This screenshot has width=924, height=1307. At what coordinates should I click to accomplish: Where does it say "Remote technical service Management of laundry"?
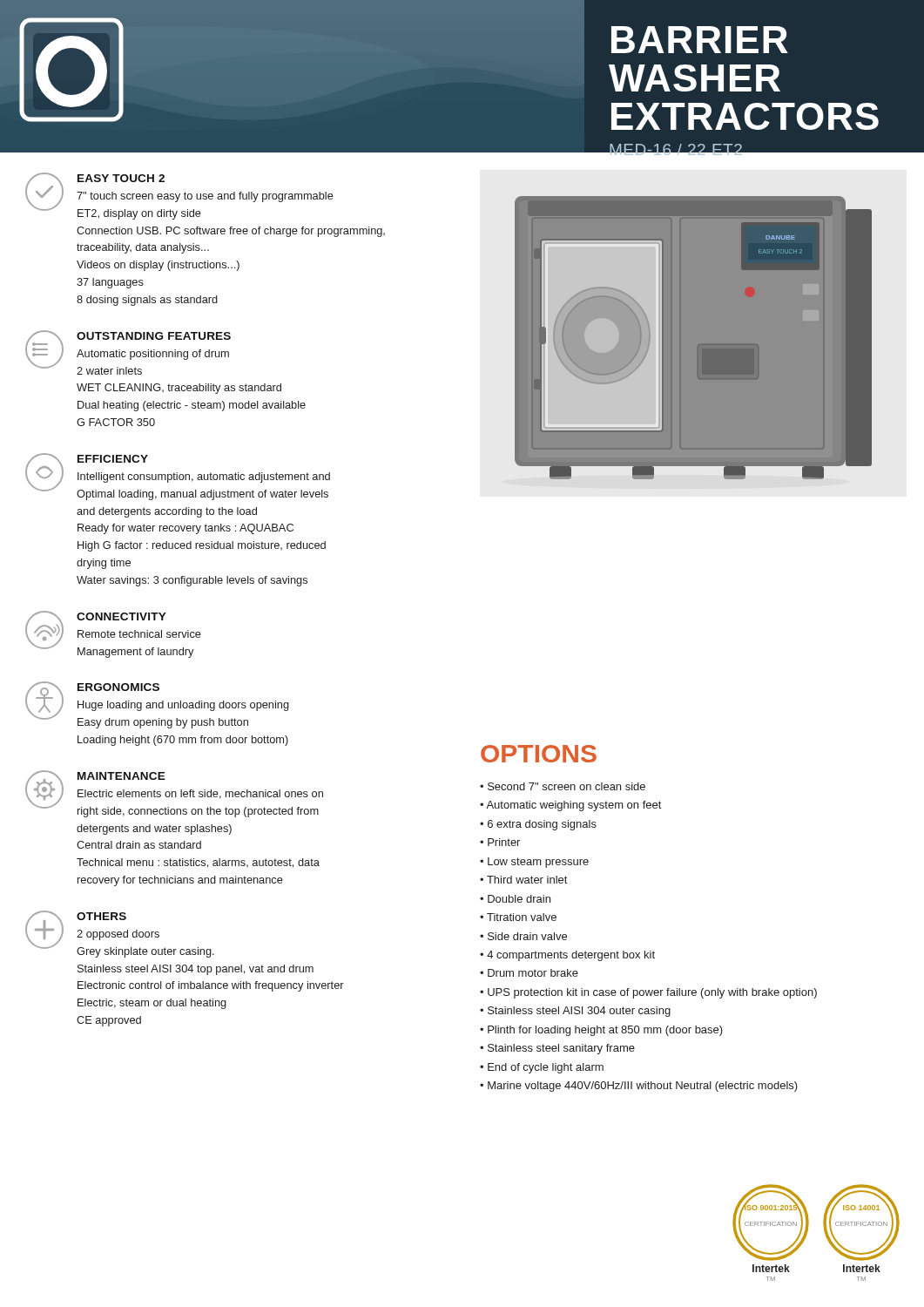[139, 642]
